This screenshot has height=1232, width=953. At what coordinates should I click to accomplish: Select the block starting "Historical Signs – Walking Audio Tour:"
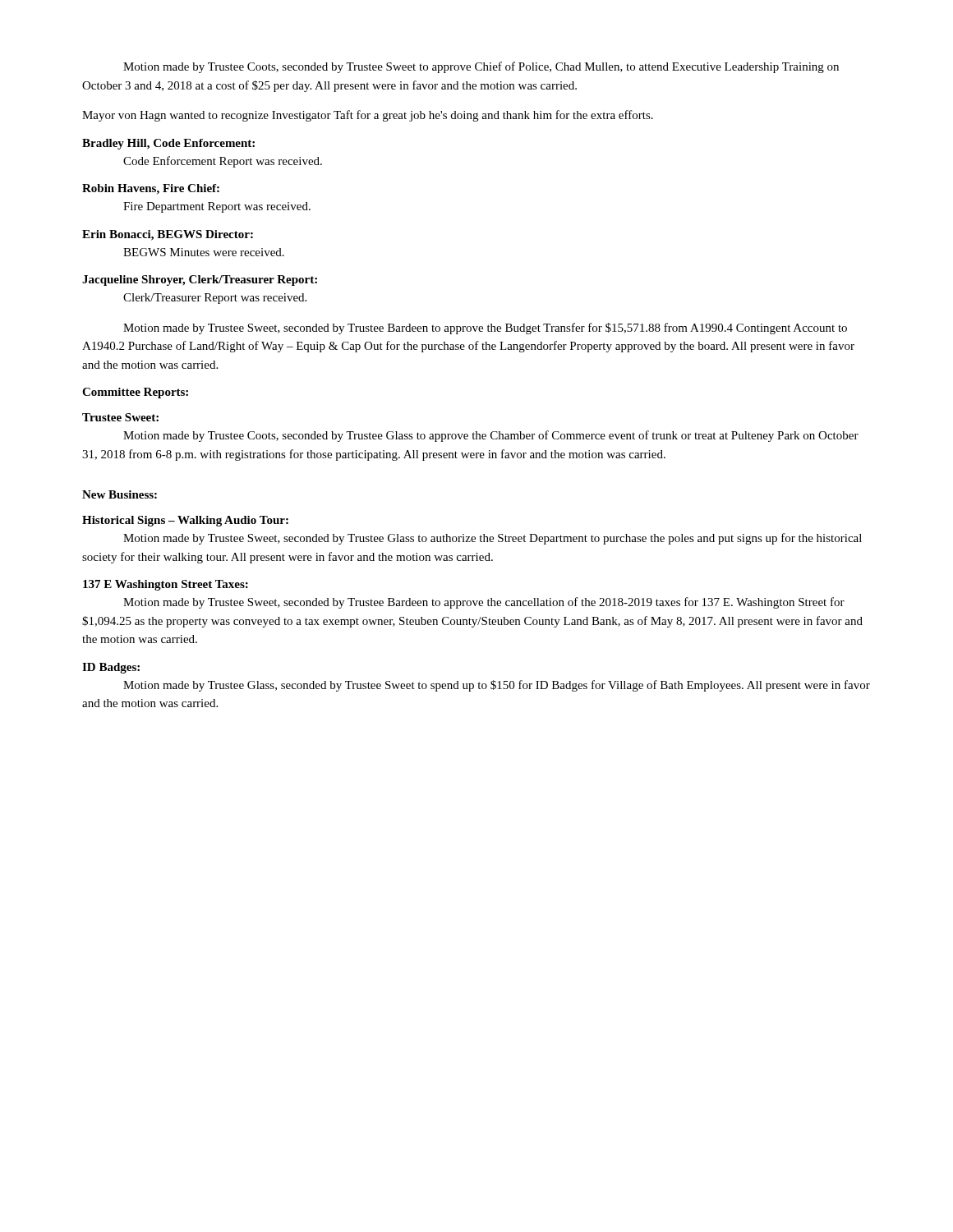coord(186,520)
